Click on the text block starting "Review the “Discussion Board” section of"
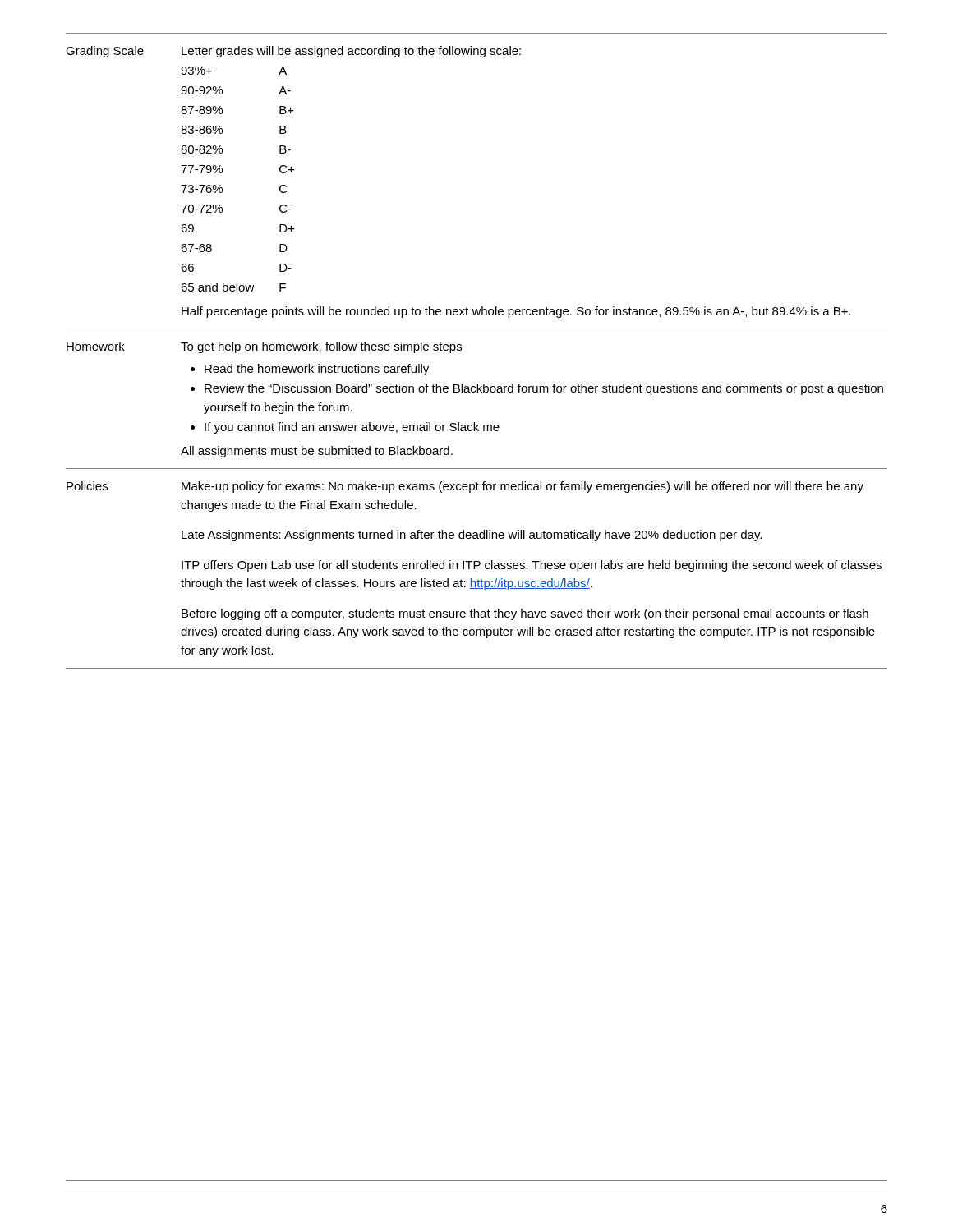This screenshot has width=953, height=1232. point(544,397)
